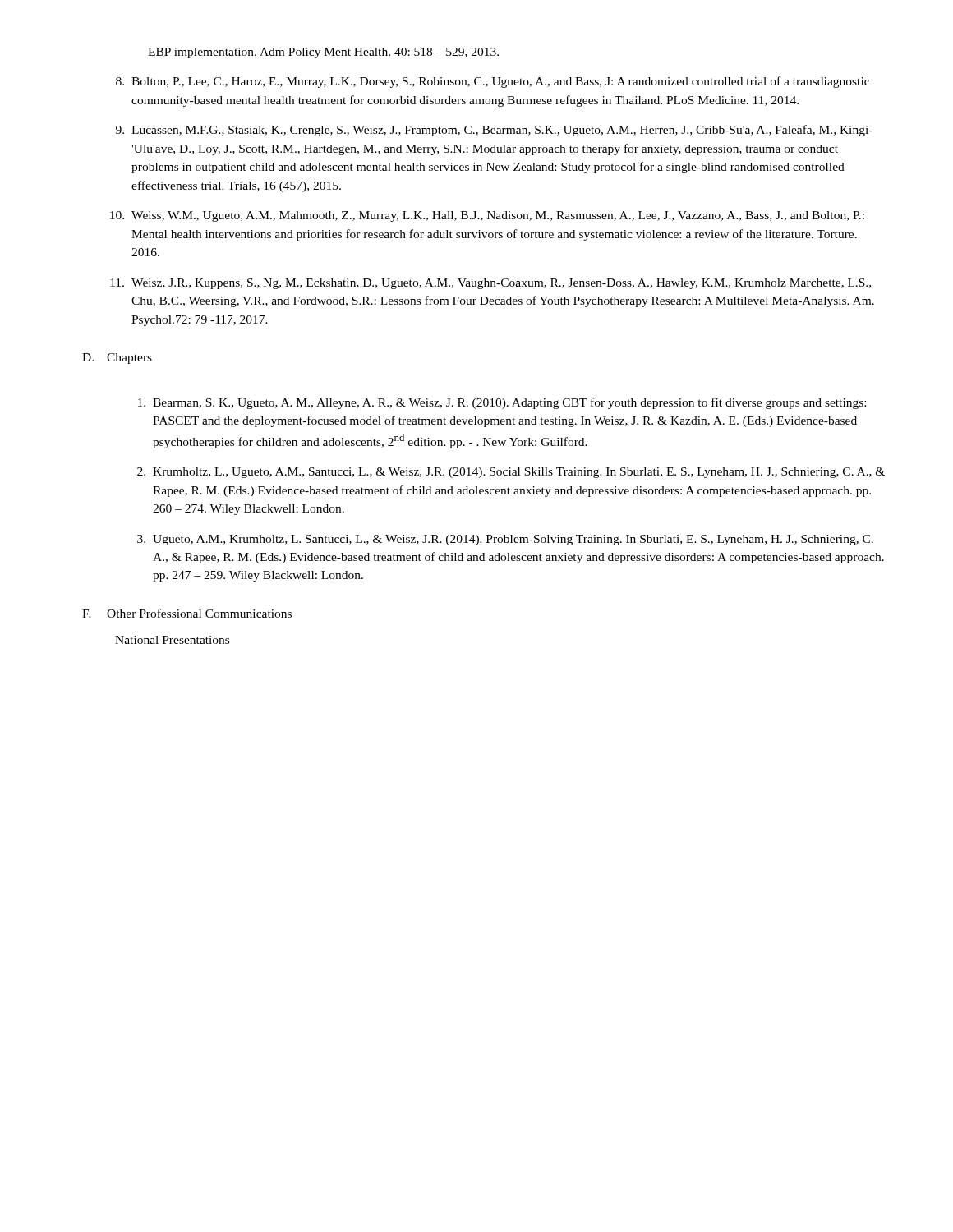Click on the list item that says "11. Weisz, J.R., Kuppens, S.,"
The width and height of the screenshot is (953, 1232).
coord(485,301)
